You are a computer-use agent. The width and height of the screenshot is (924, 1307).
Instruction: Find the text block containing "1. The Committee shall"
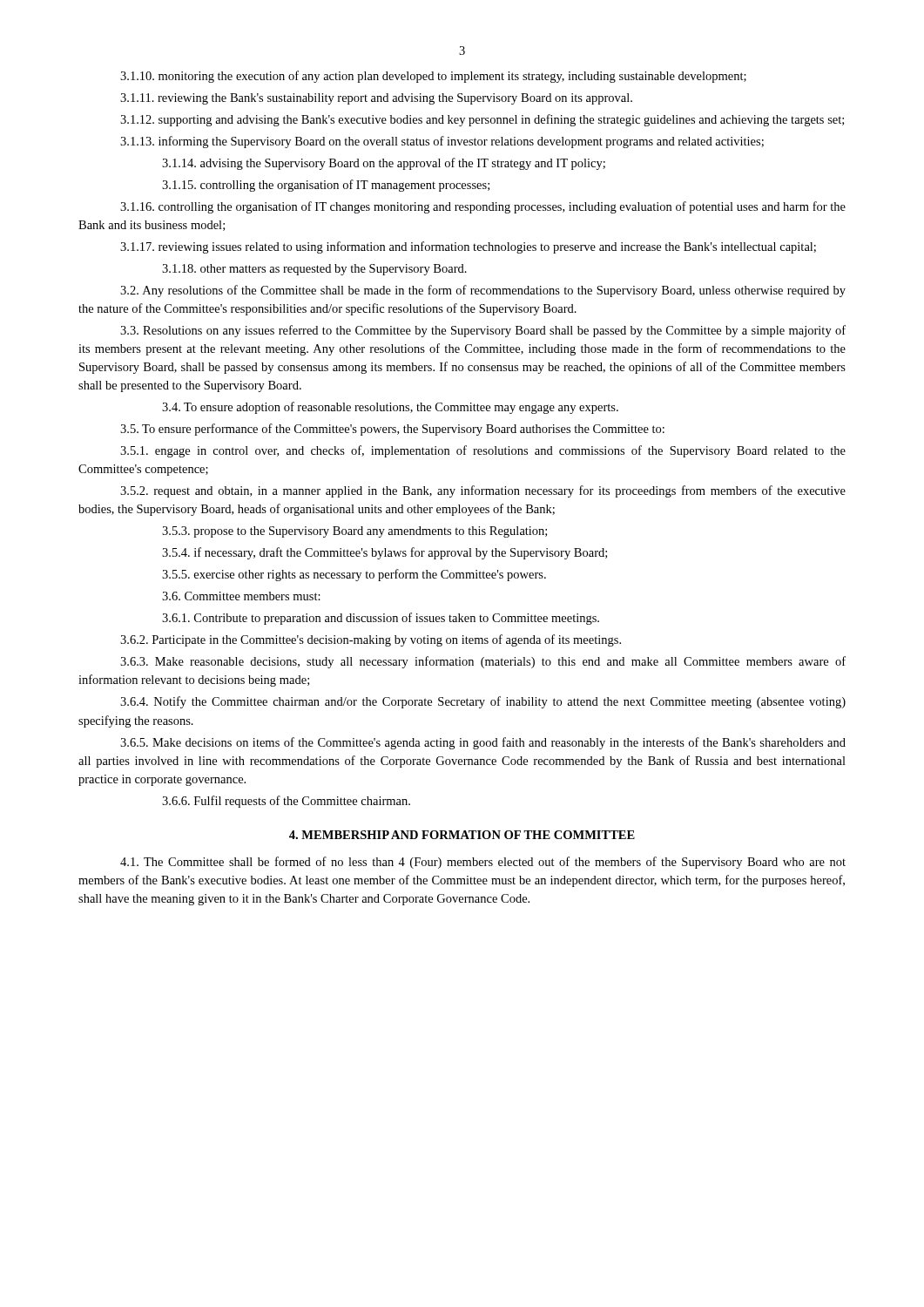pyautogui.click(x=462, y=880)
